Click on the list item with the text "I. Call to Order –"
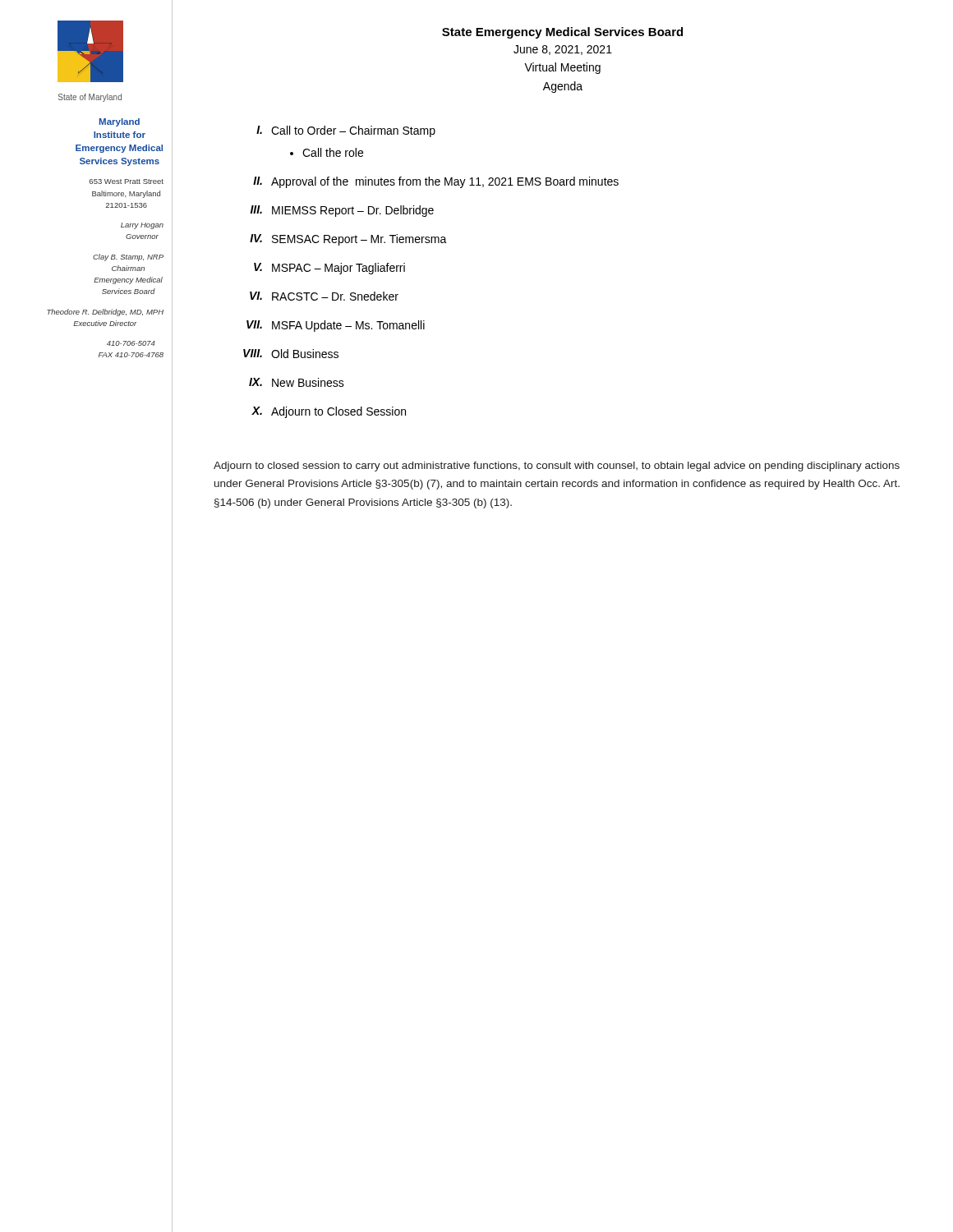The image size is (953, 1232). (346, 131)
